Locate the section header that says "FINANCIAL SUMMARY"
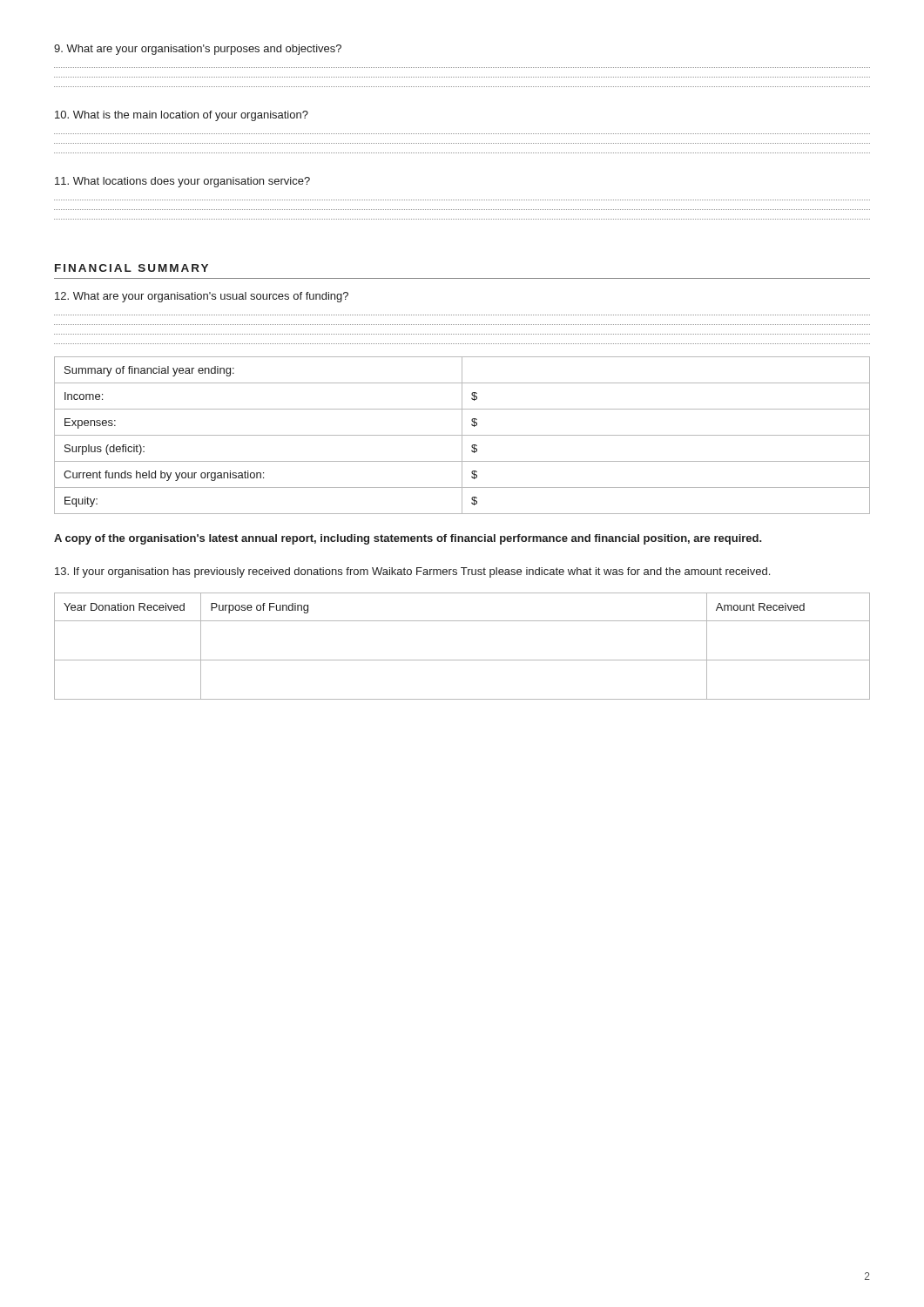Viewport: 924px width, 1307px height. pos(462,270)
